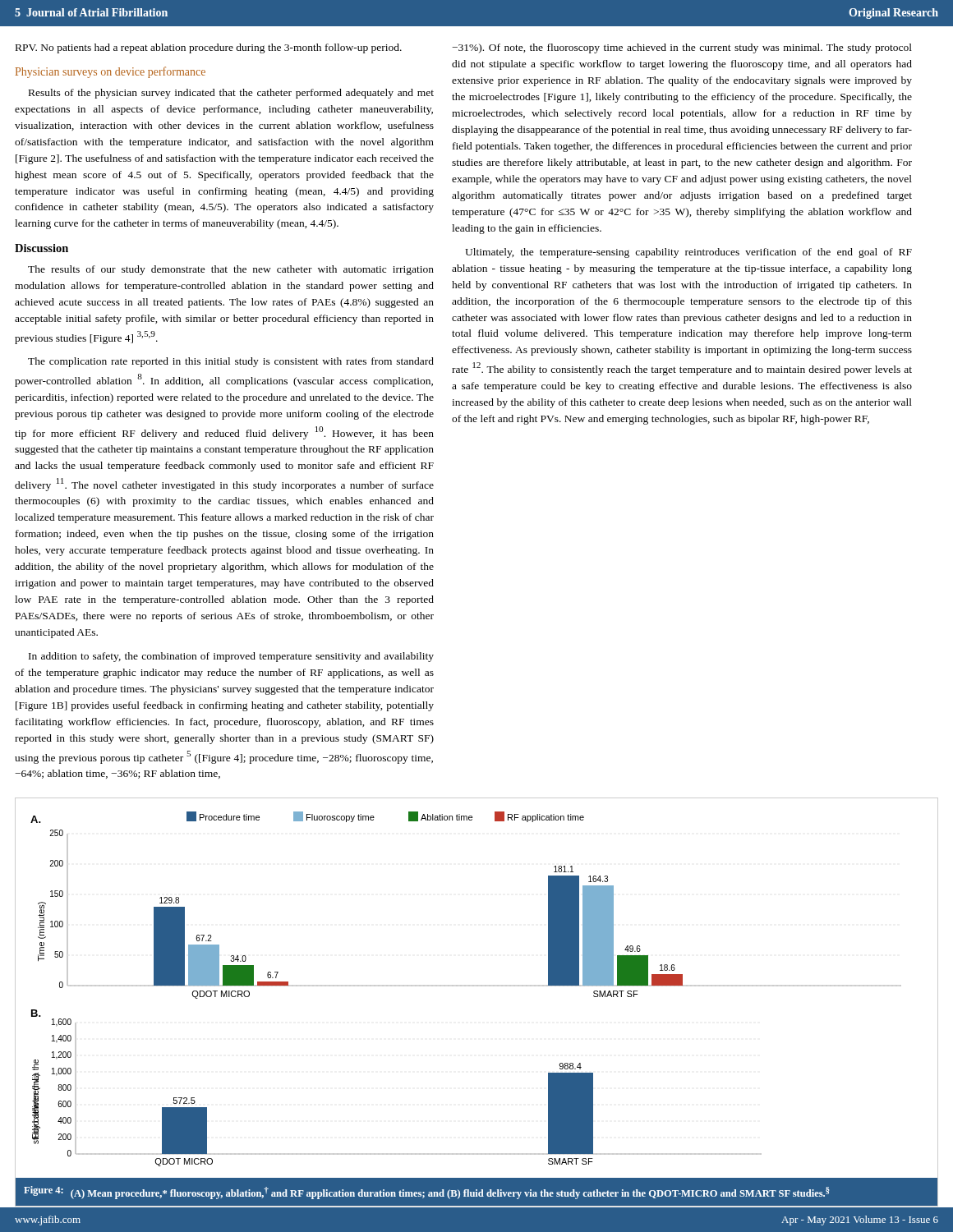953x1232 pixels.
Task: Point to "Physician surveys on device performance"
Action: (110, 72)
